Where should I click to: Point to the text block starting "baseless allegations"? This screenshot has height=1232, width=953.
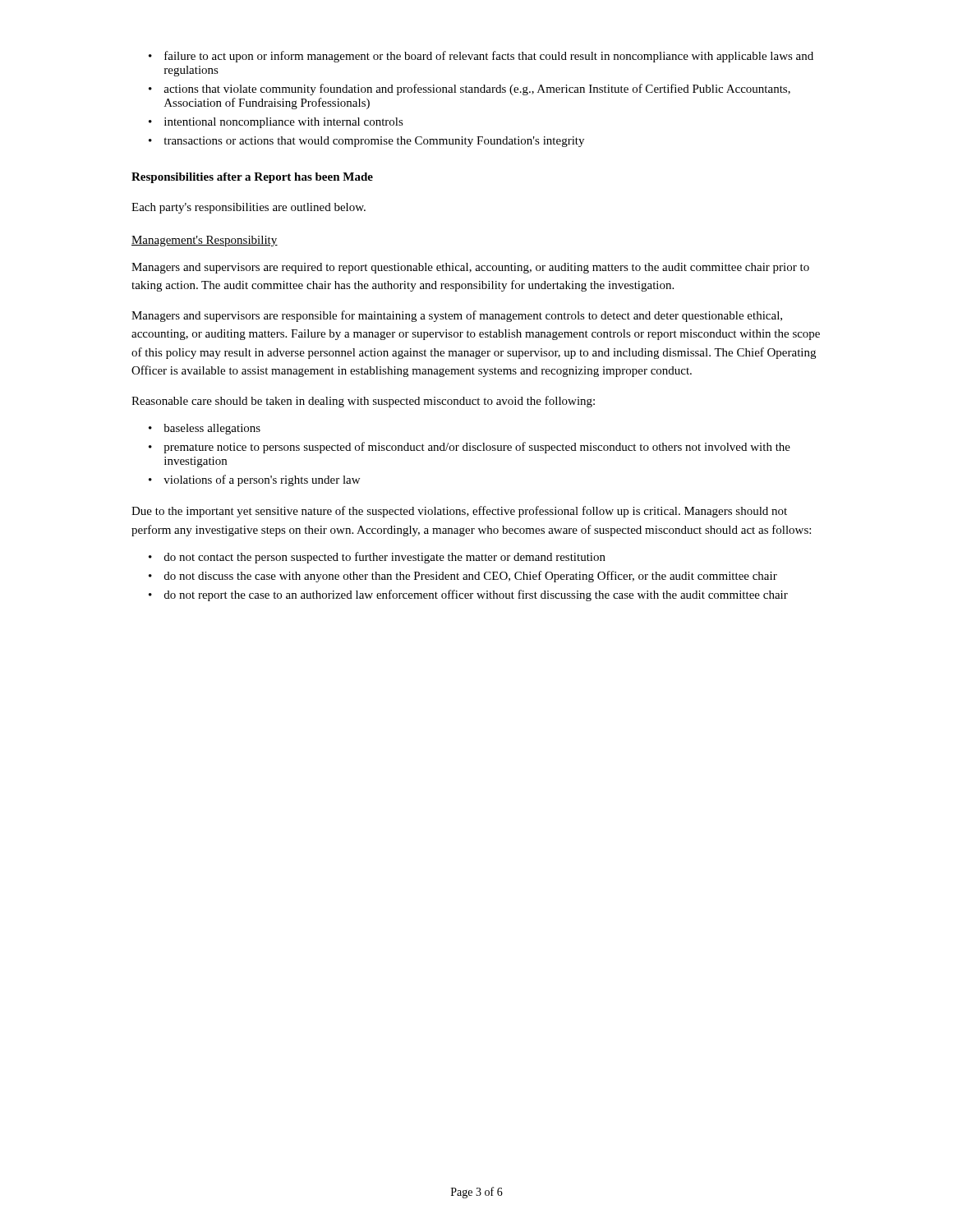(205, 429)
